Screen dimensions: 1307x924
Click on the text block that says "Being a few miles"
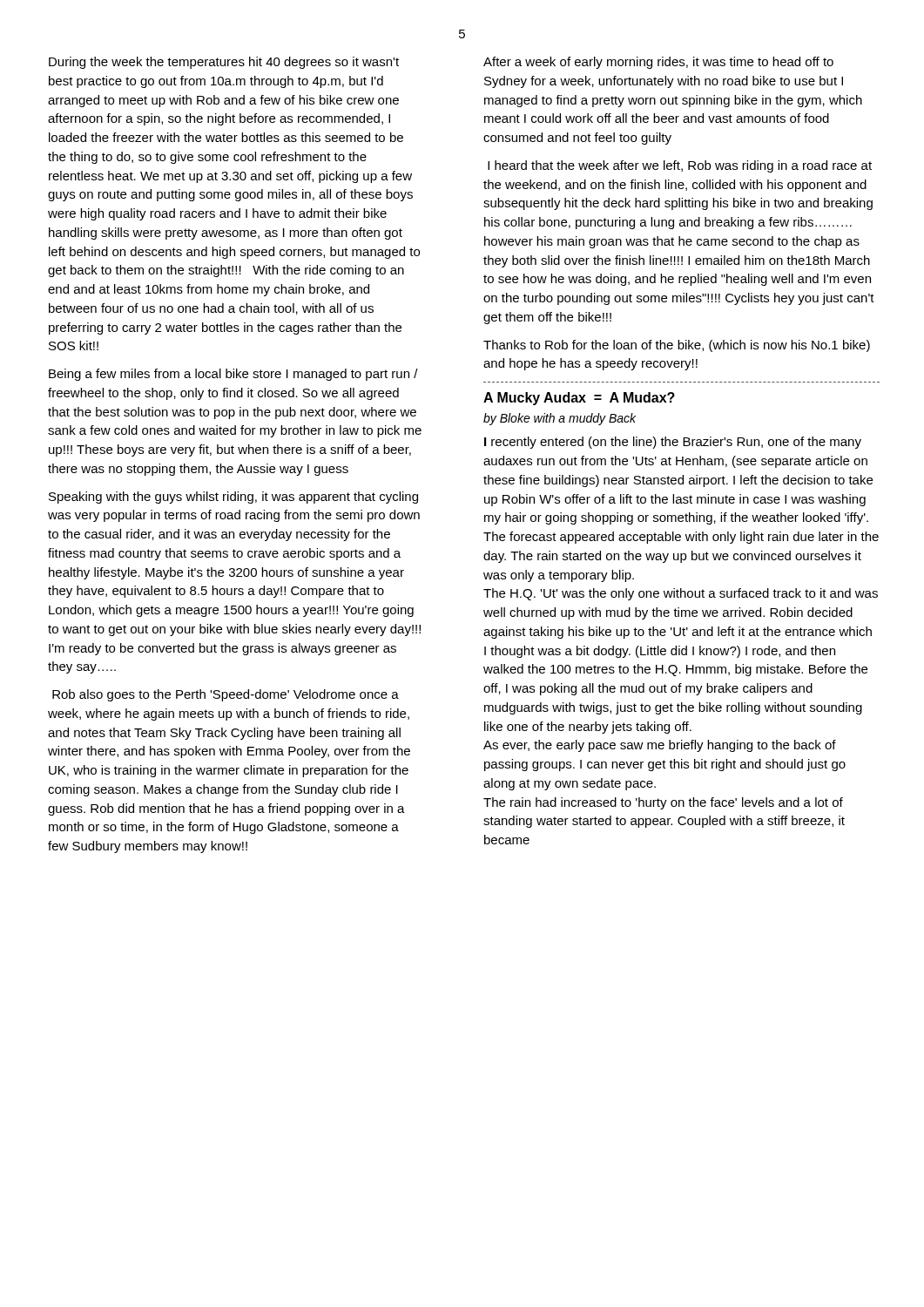click(235, 421)
